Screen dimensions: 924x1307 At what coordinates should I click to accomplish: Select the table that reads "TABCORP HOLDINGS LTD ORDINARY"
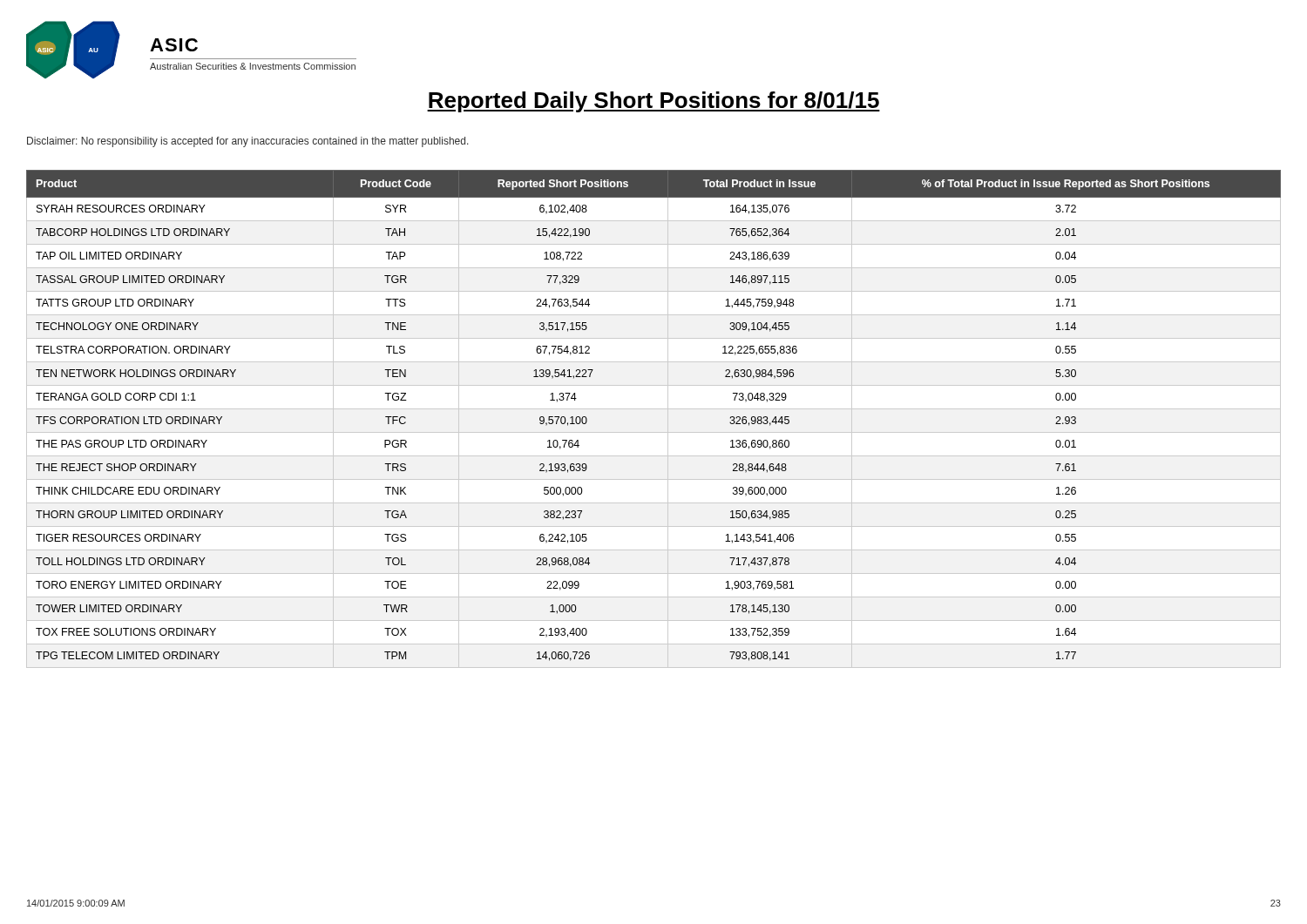[x=654, y=419]
